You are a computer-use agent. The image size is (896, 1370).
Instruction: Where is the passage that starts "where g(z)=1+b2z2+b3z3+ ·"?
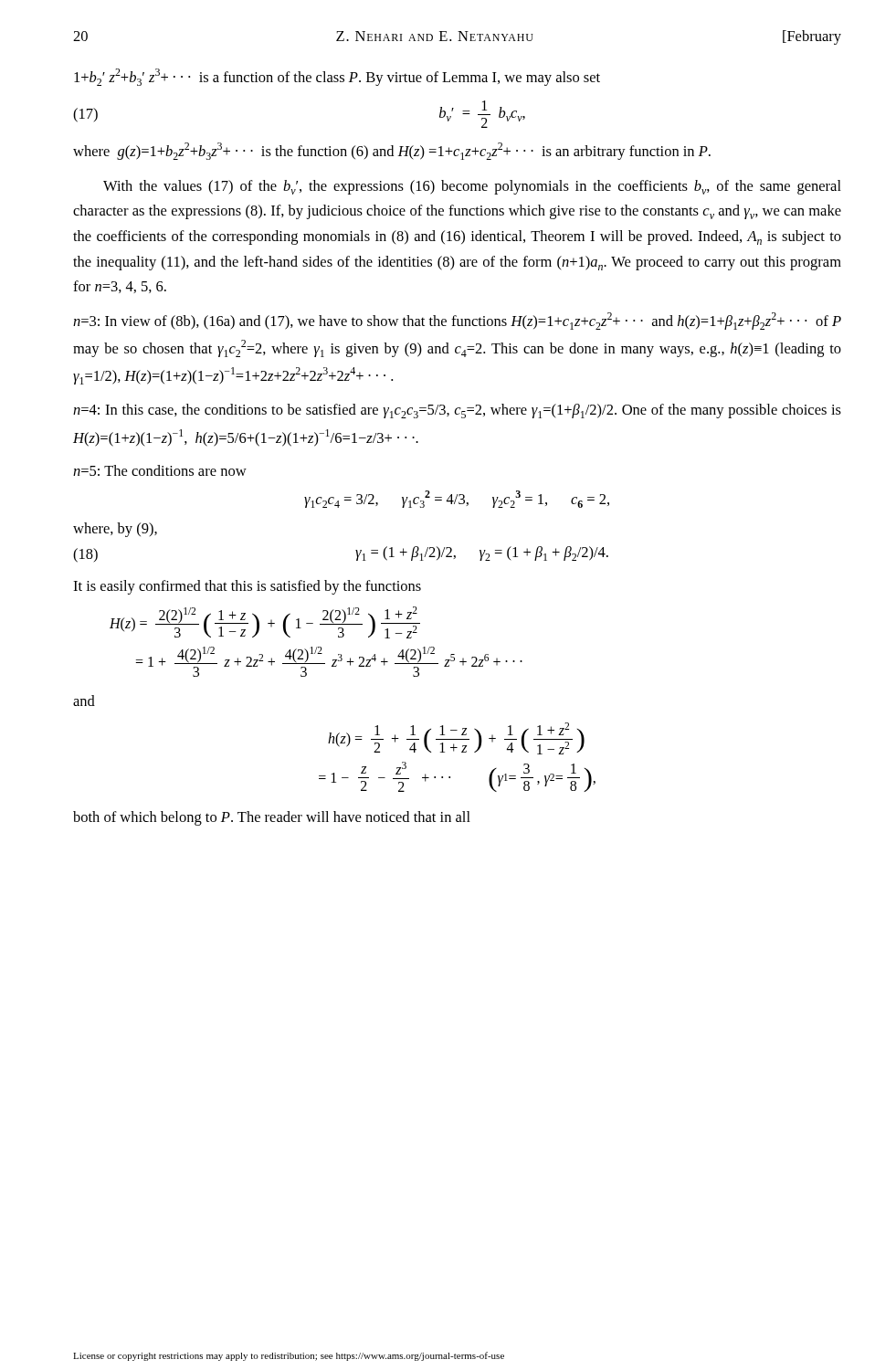(457, 152)
